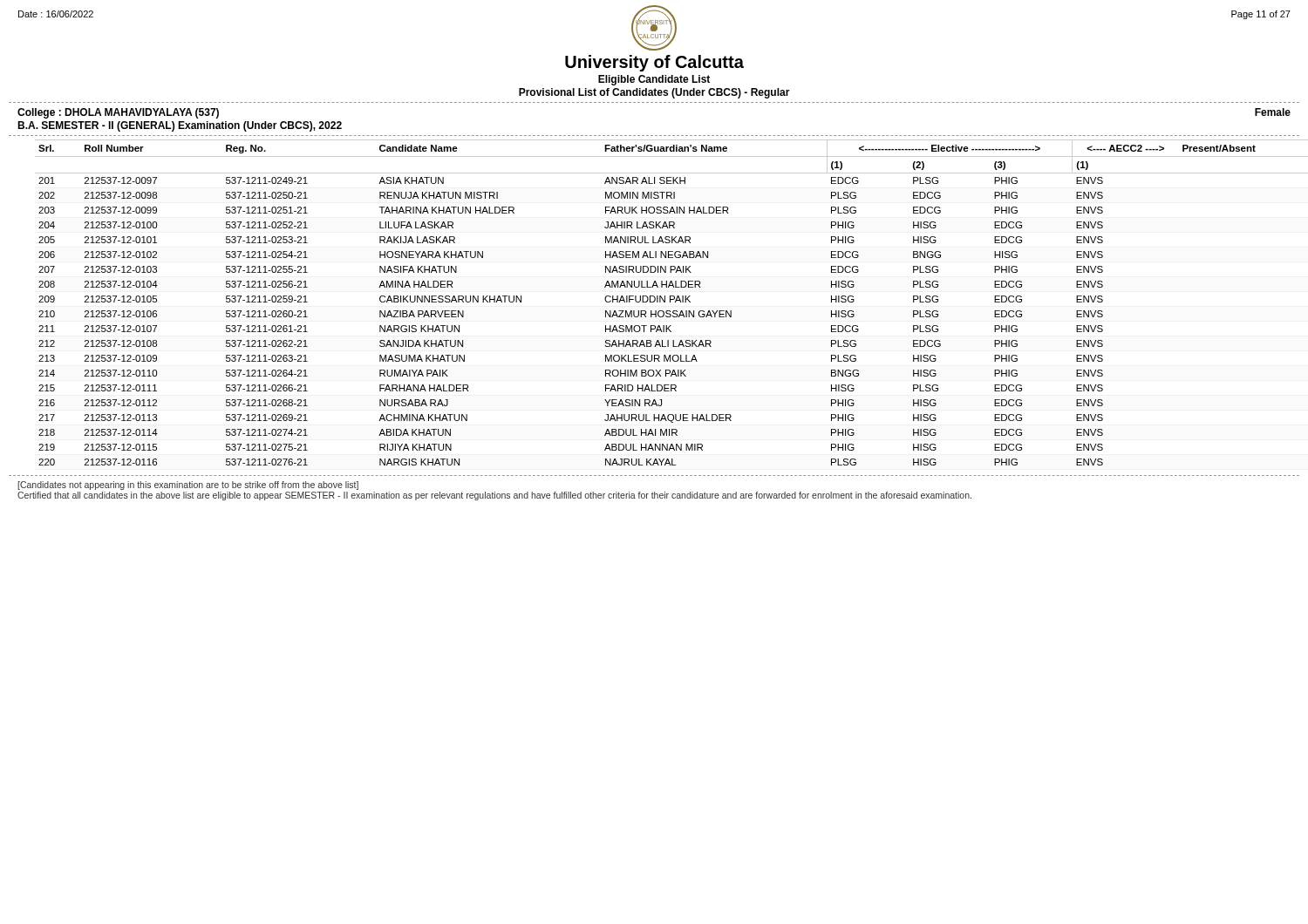Where does it say "Eligible Candidate List"?
The image size is (1308, 924).
(654, 79)
